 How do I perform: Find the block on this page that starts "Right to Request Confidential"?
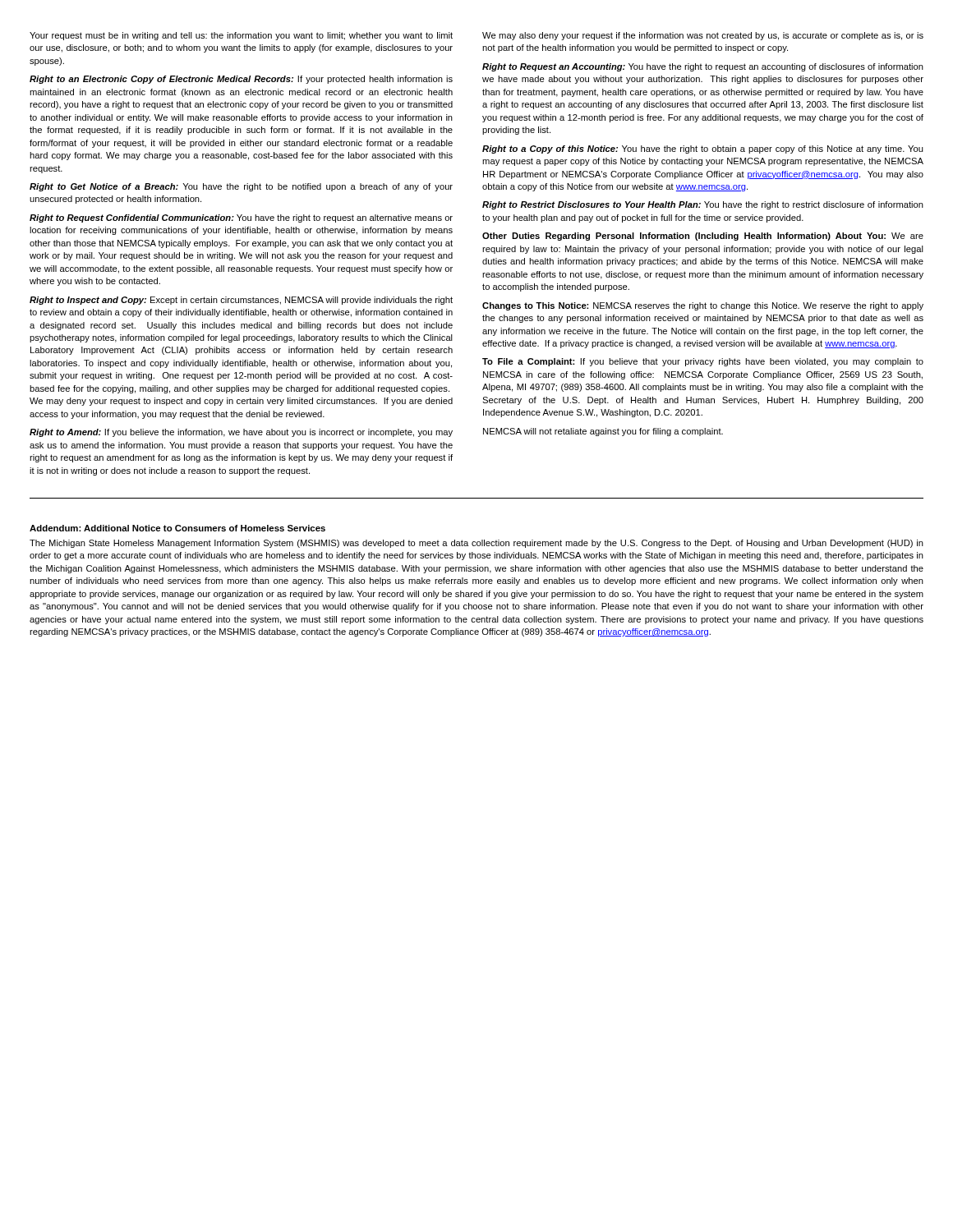click(x=241, y=249)
